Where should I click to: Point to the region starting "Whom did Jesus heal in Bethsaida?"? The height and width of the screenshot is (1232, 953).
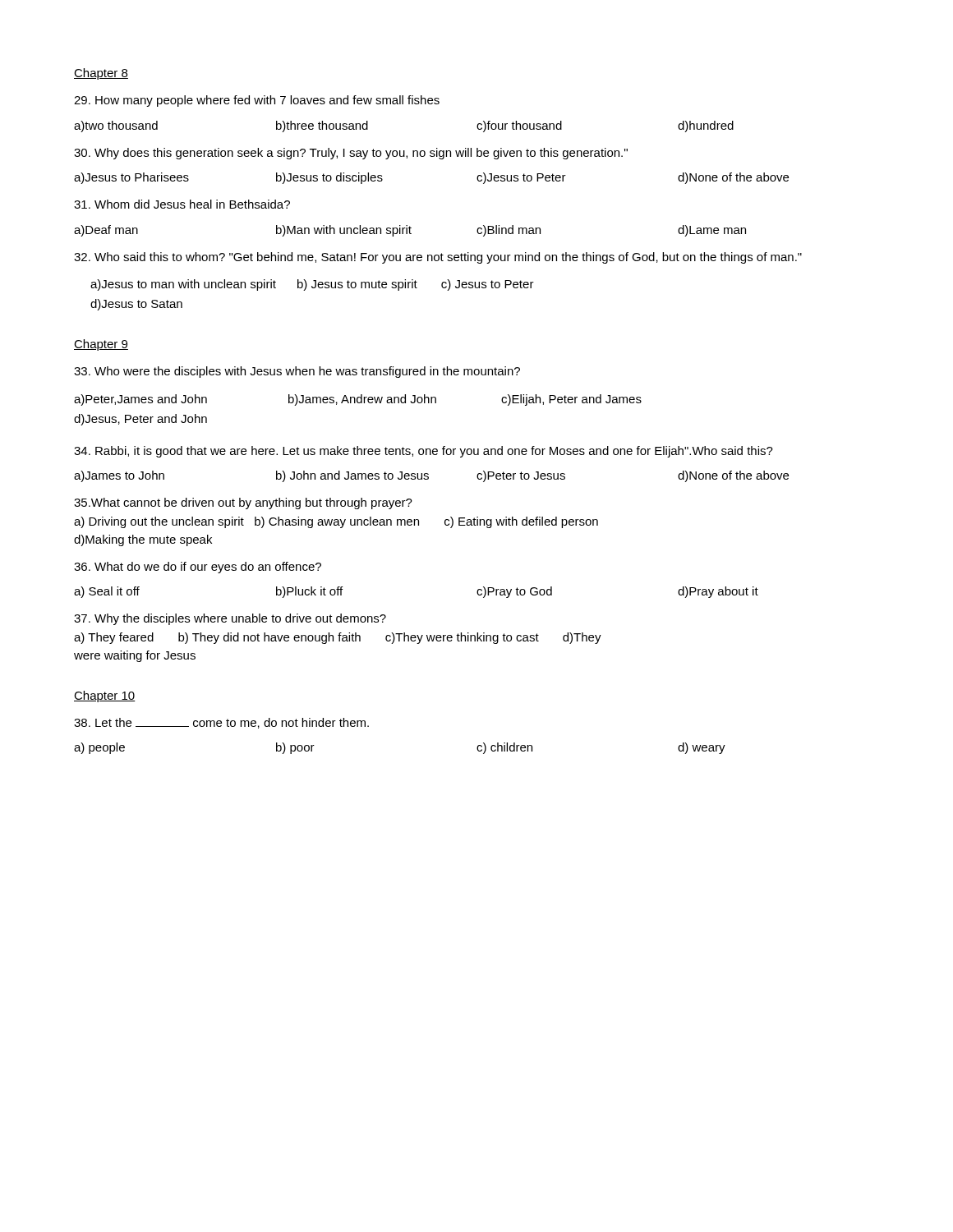click(x=182, y=204)
